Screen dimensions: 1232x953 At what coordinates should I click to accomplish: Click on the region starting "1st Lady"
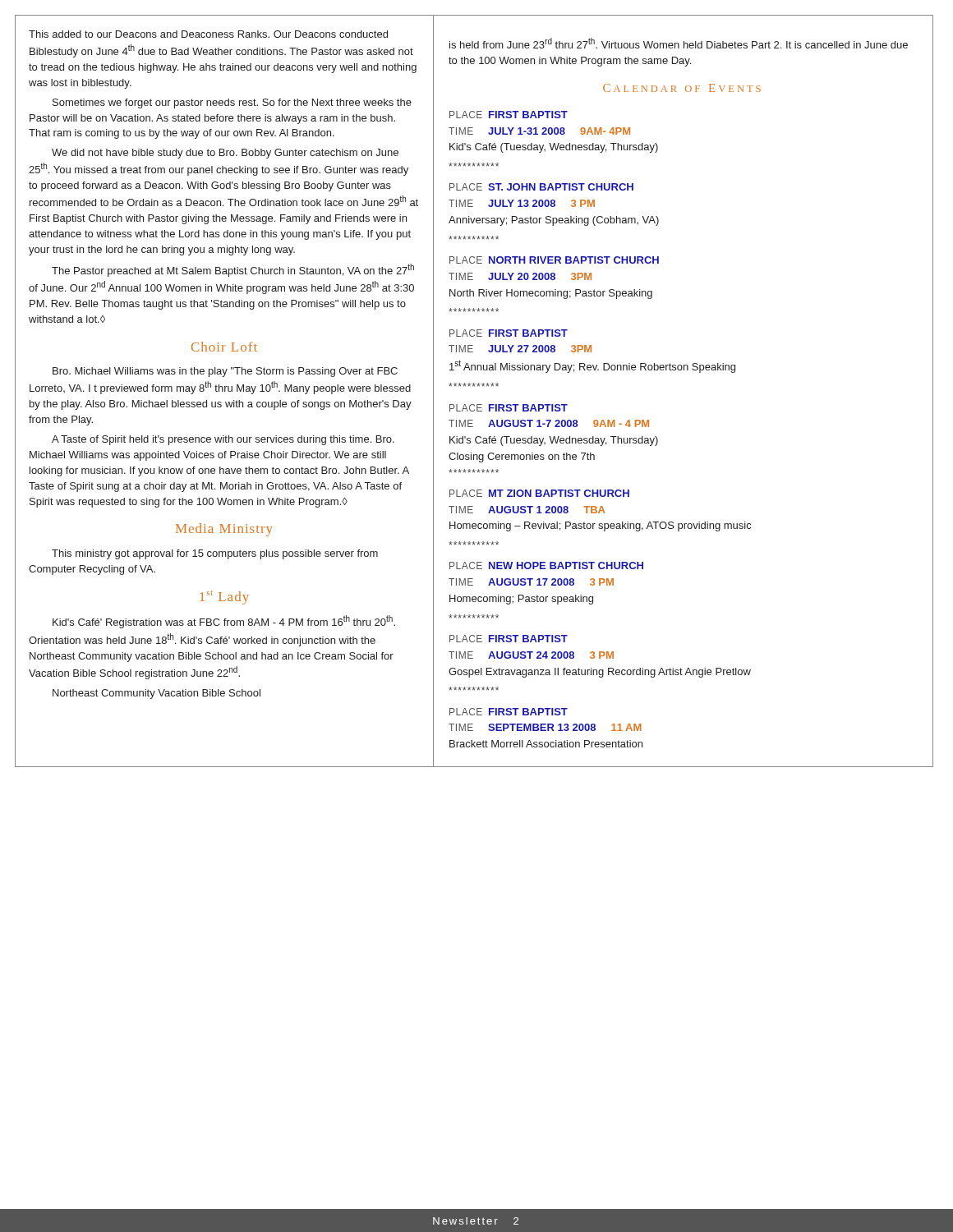[224, 596]
